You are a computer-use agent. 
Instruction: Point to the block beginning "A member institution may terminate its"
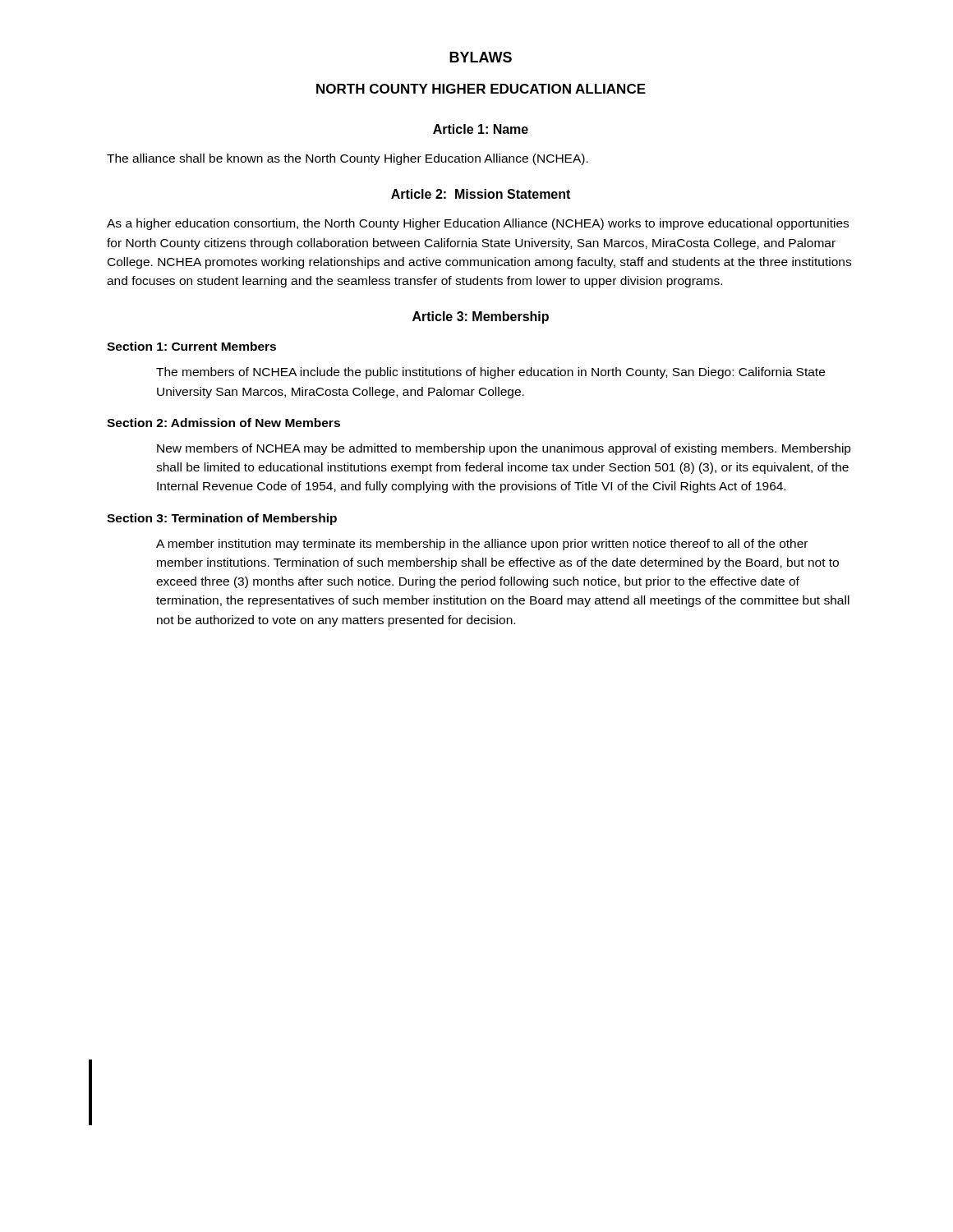point(503,581)
